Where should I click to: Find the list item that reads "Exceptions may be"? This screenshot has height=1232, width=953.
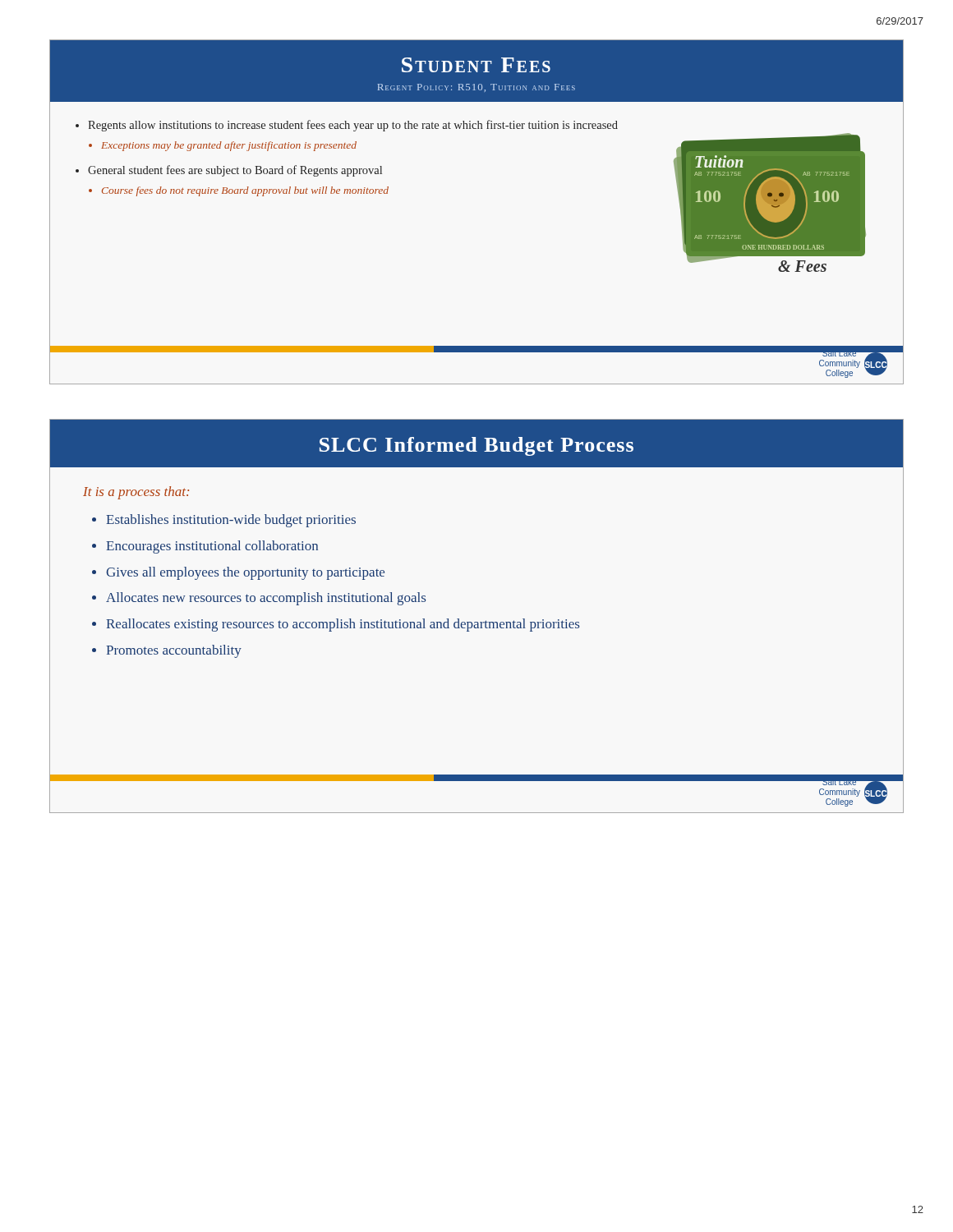[229, 145]
